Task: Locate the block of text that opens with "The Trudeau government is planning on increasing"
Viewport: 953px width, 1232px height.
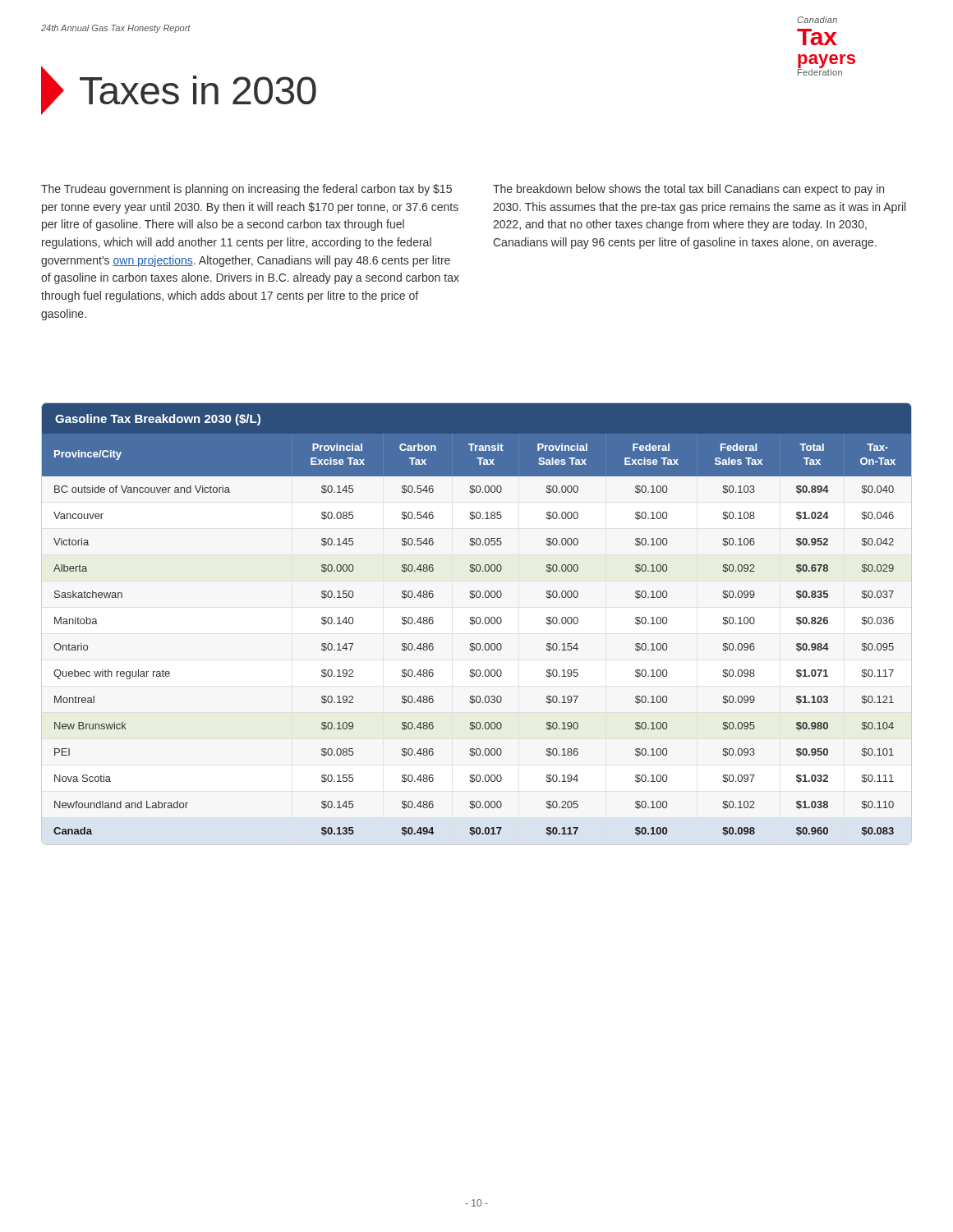Action: tap(250, 251)
